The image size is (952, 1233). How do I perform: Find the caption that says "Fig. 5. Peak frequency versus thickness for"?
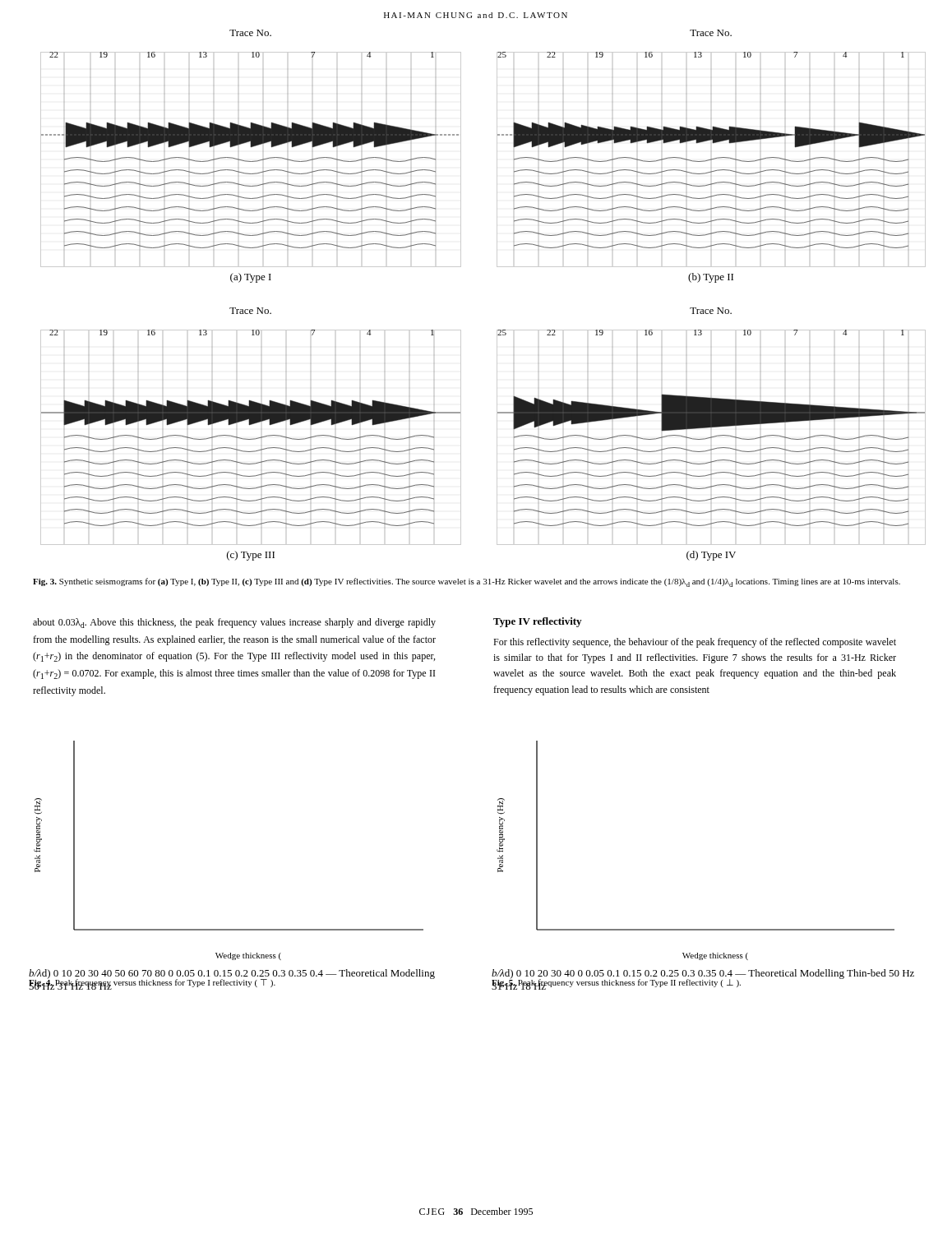pos(617,982)
